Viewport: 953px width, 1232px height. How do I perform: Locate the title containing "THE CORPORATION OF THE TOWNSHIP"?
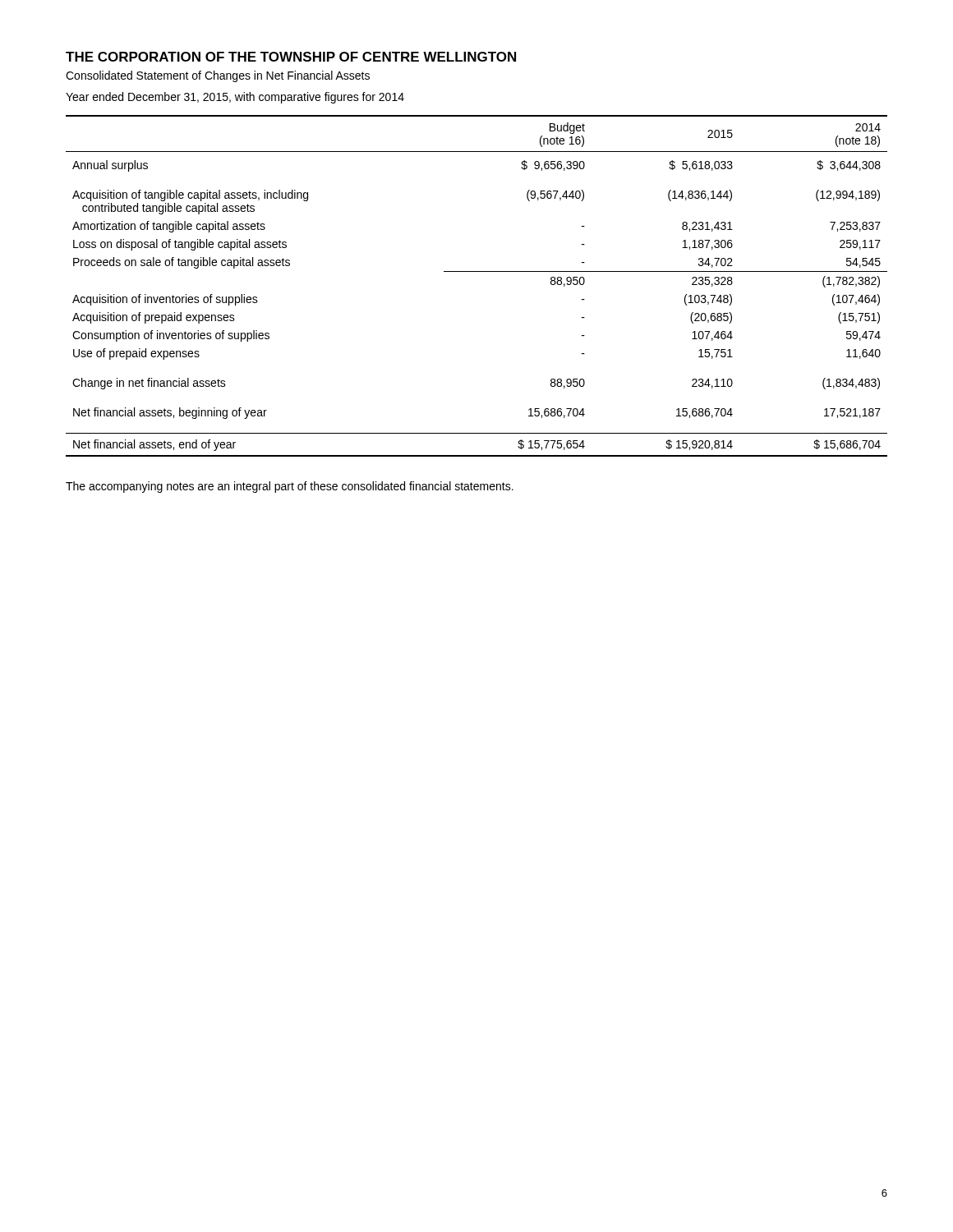click(x=291, y=57)
